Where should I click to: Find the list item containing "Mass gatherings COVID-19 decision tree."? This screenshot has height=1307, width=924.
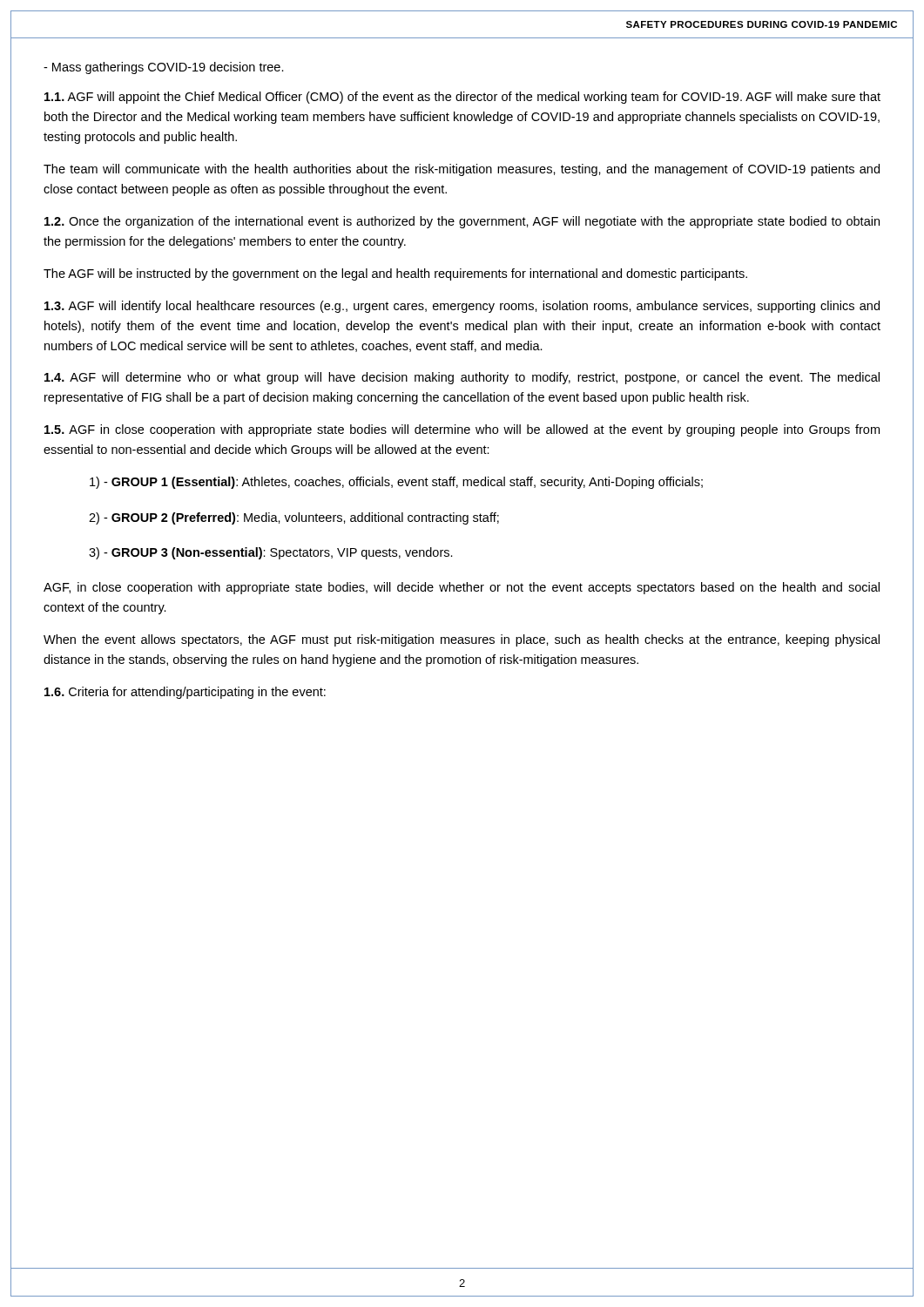(x=164, y=67)
